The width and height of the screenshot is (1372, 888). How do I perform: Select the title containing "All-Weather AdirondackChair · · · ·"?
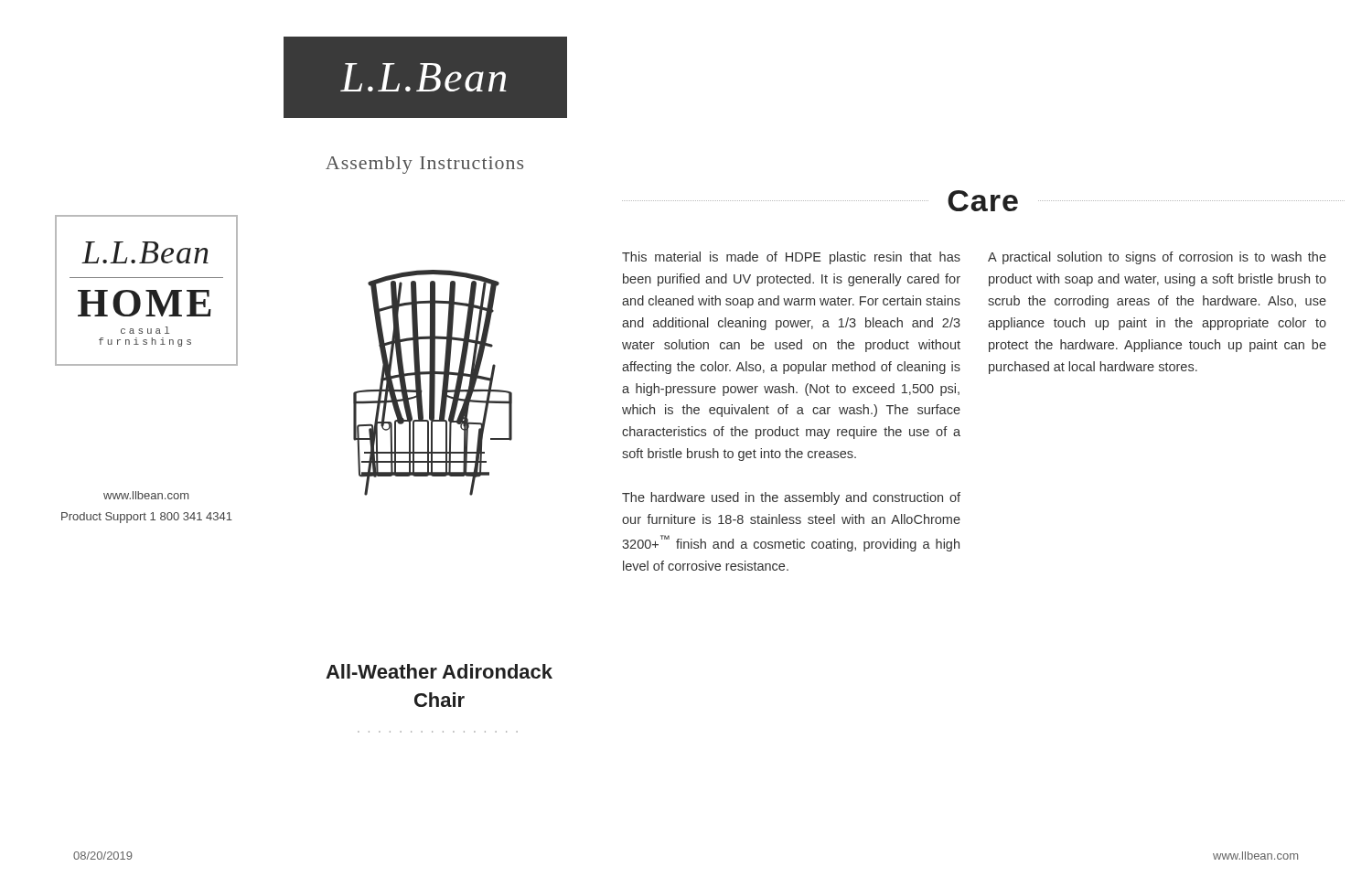tap(439, 699)
